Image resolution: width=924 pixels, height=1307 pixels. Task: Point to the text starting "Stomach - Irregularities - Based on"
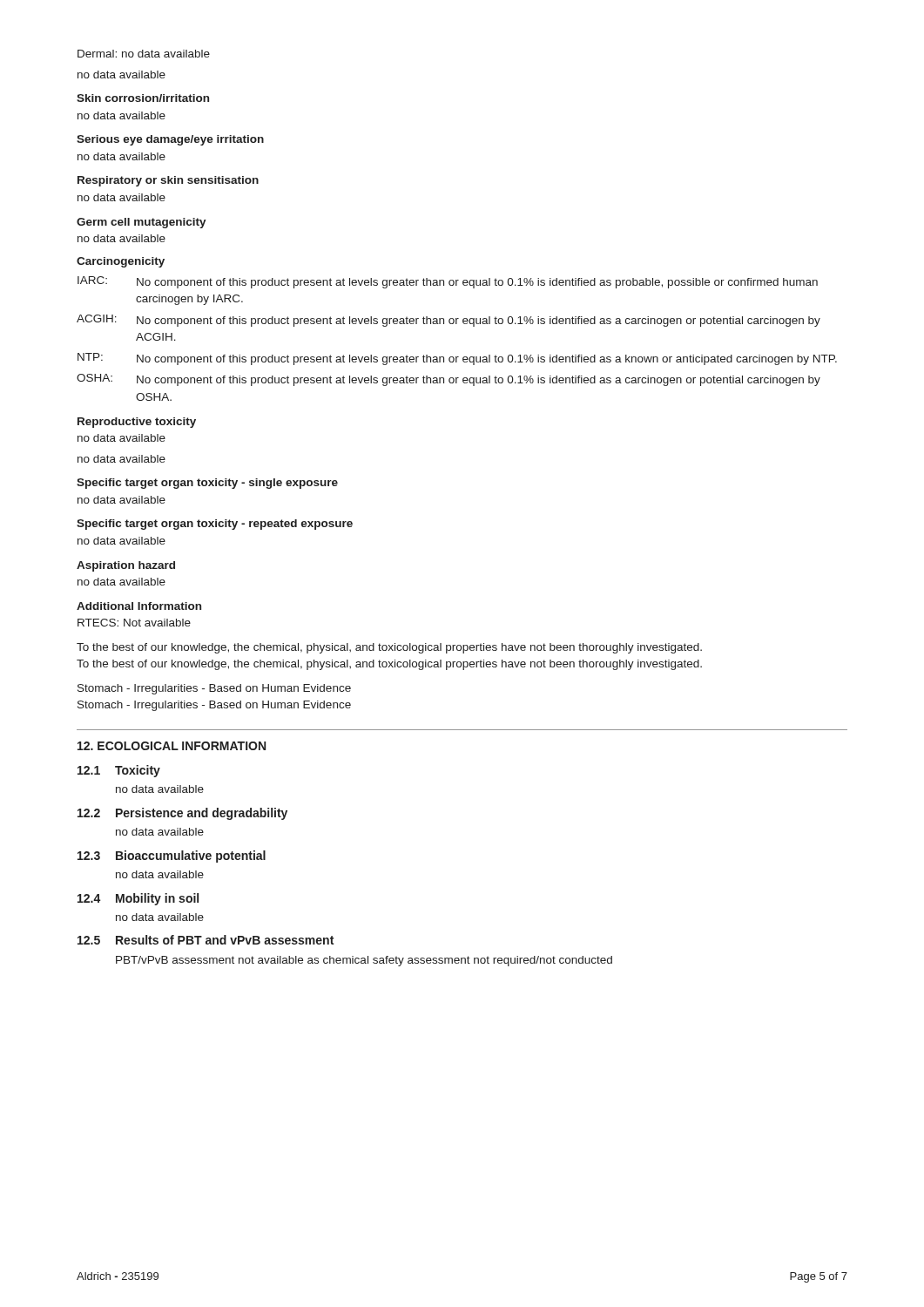[214, 696]
